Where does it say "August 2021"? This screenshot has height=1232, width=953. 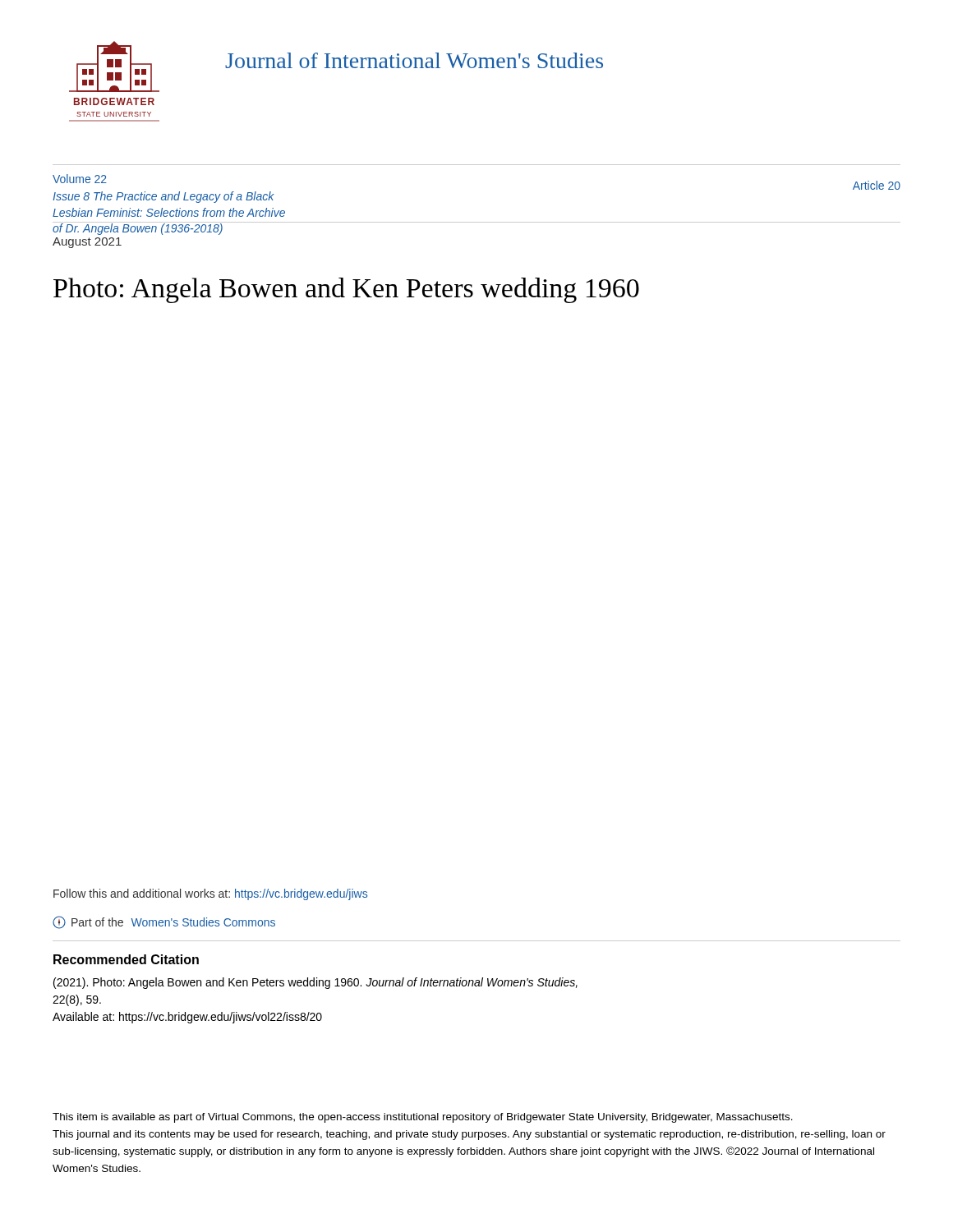pos(87,241)
